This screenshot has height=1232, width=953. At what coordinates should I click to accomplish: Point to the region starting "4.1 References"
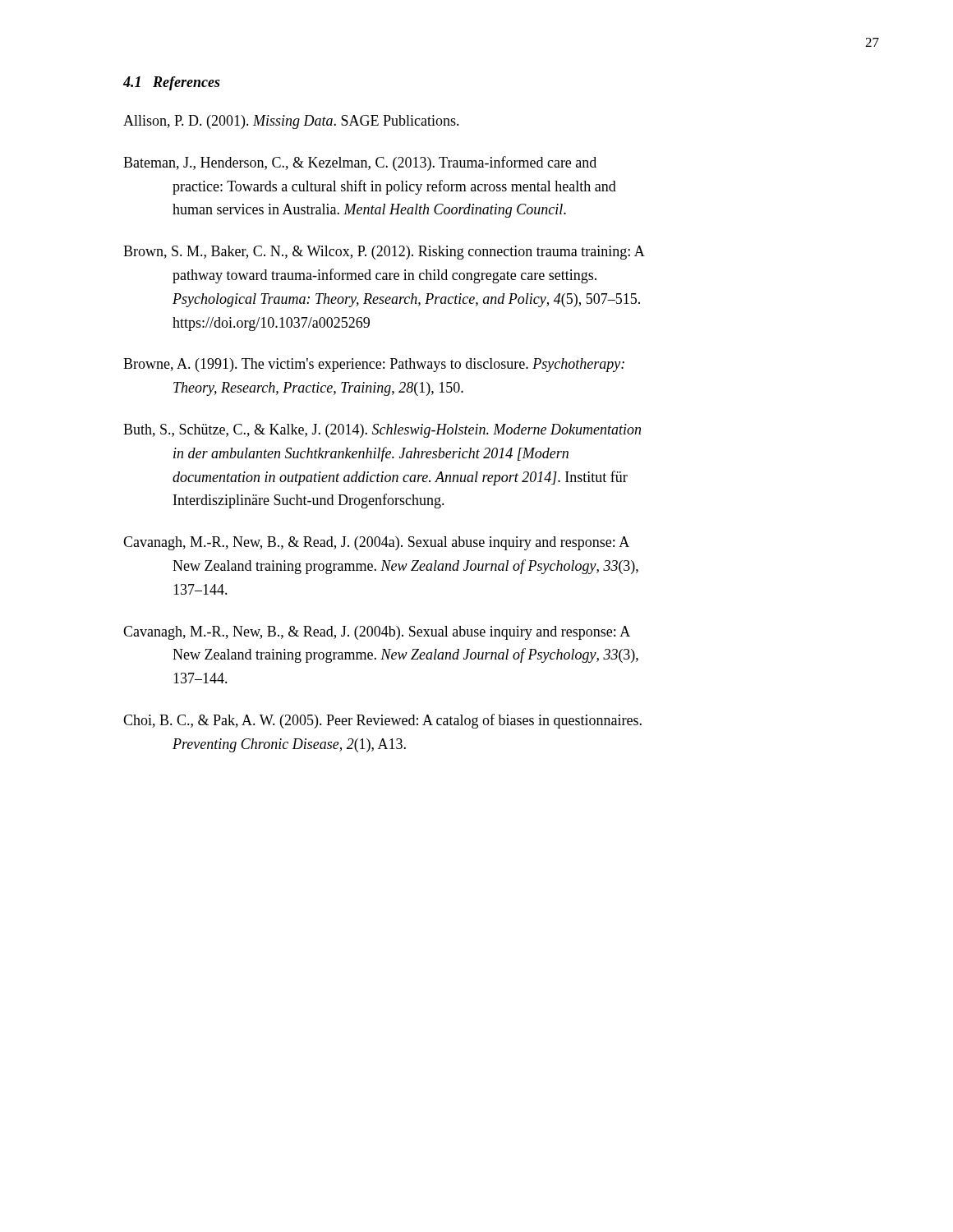click(x=172, y=82)
